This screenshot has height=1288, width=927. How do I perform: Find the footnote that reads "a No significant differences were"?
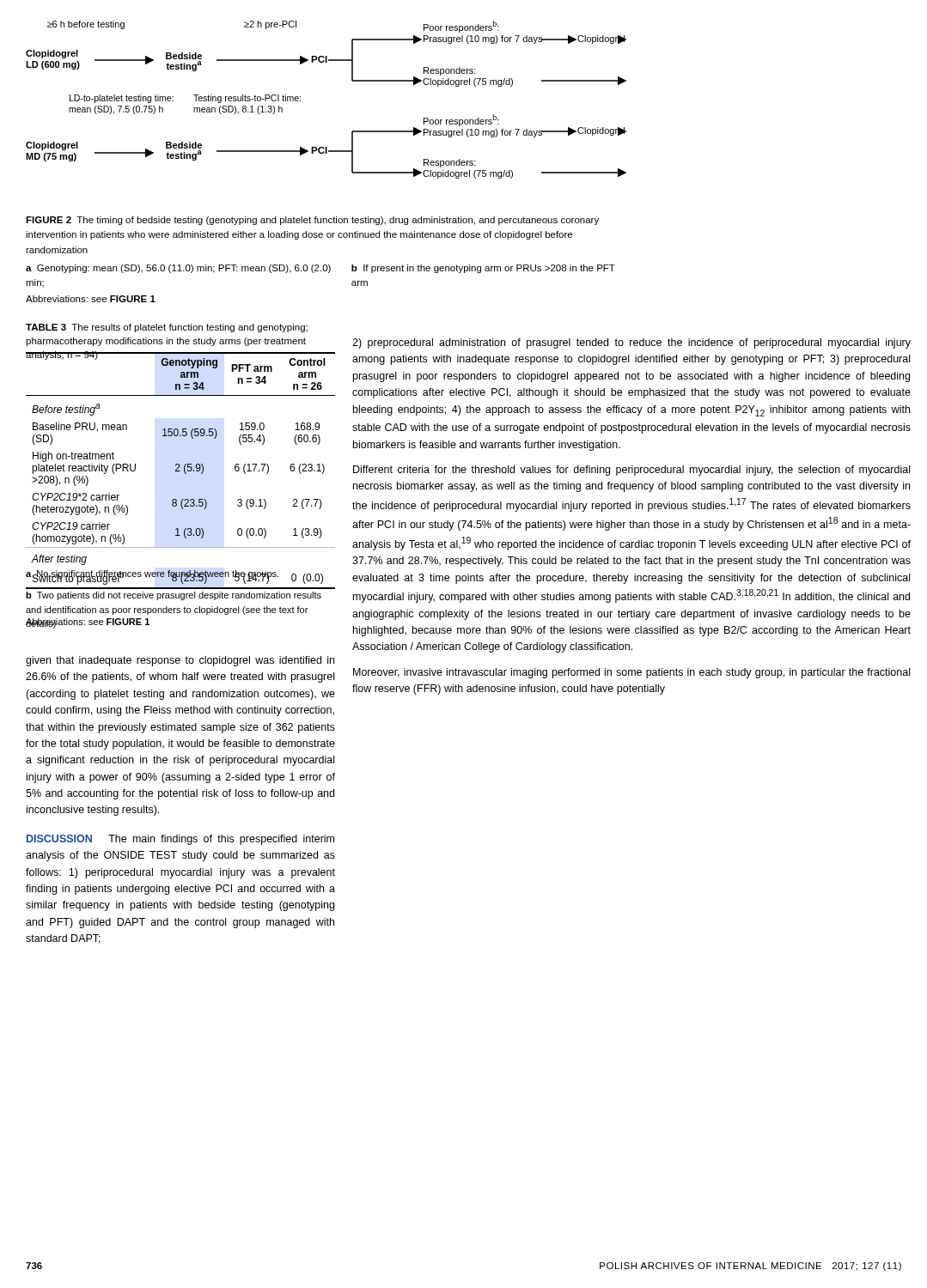coord(180,574)
